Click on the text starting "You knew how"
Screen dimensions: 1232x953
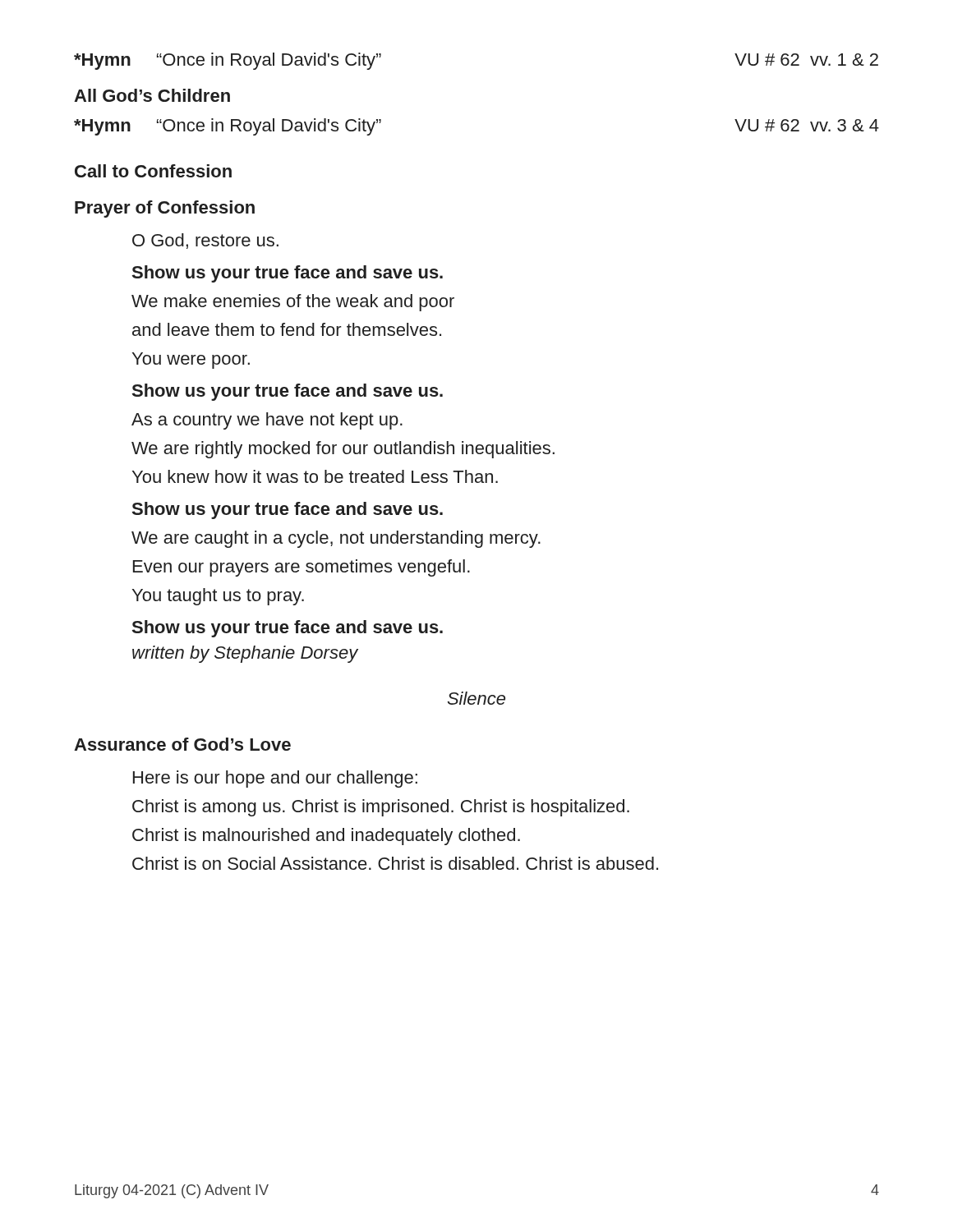coord(315,477)
